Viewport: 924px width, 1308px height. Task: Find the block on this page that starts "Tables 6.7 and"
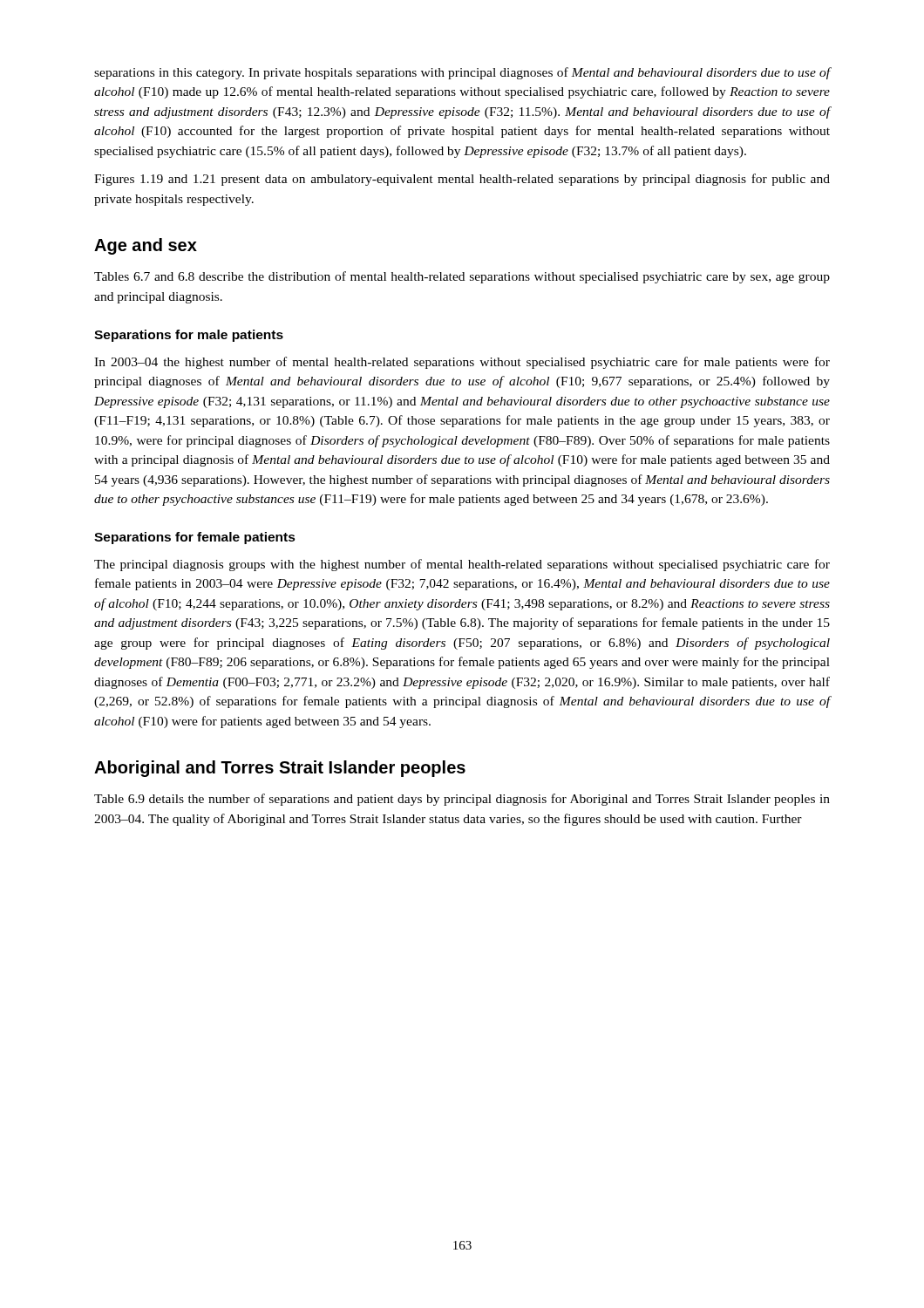coord(462,287)
